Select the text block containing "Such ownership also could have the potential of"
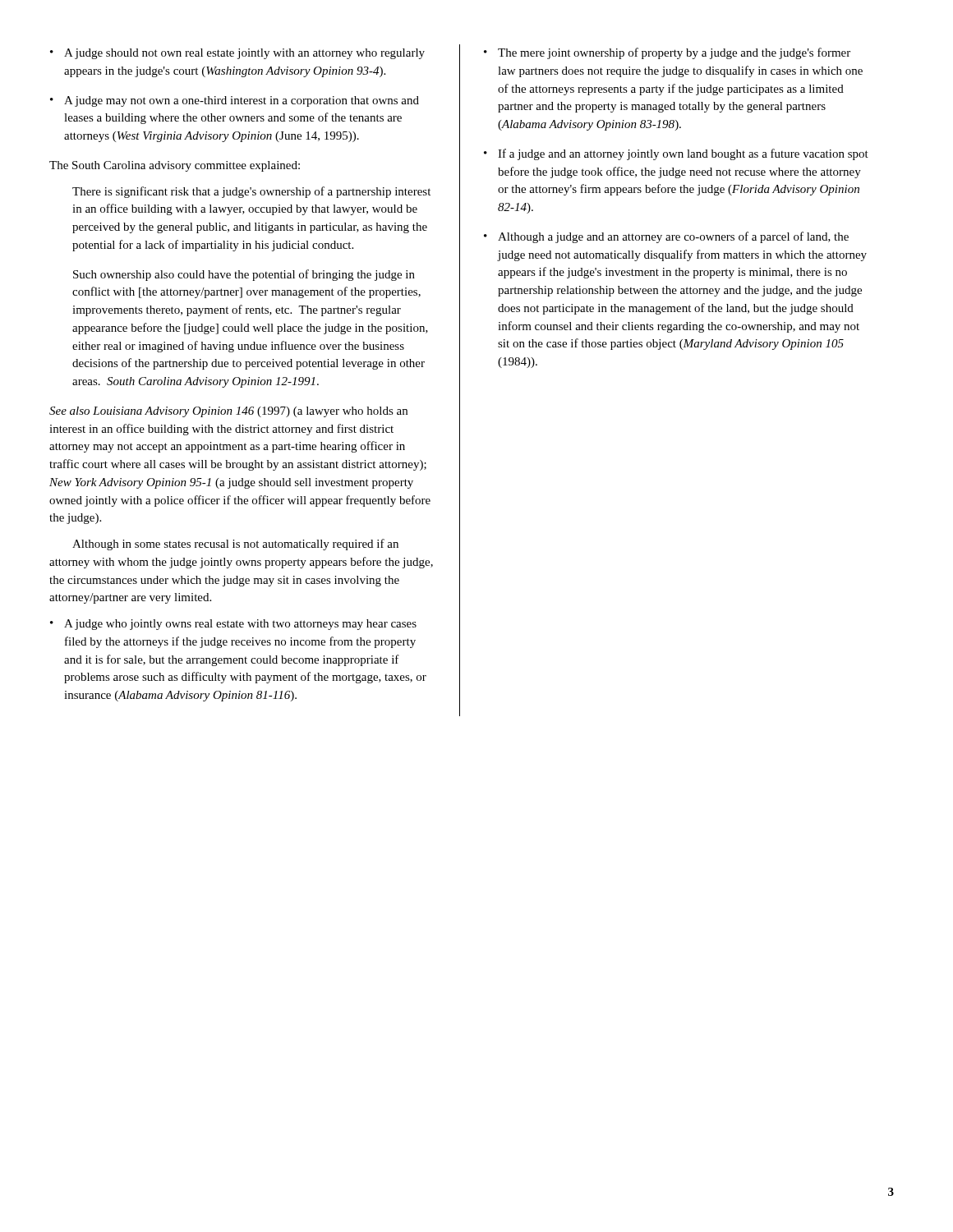 (250, 328)
